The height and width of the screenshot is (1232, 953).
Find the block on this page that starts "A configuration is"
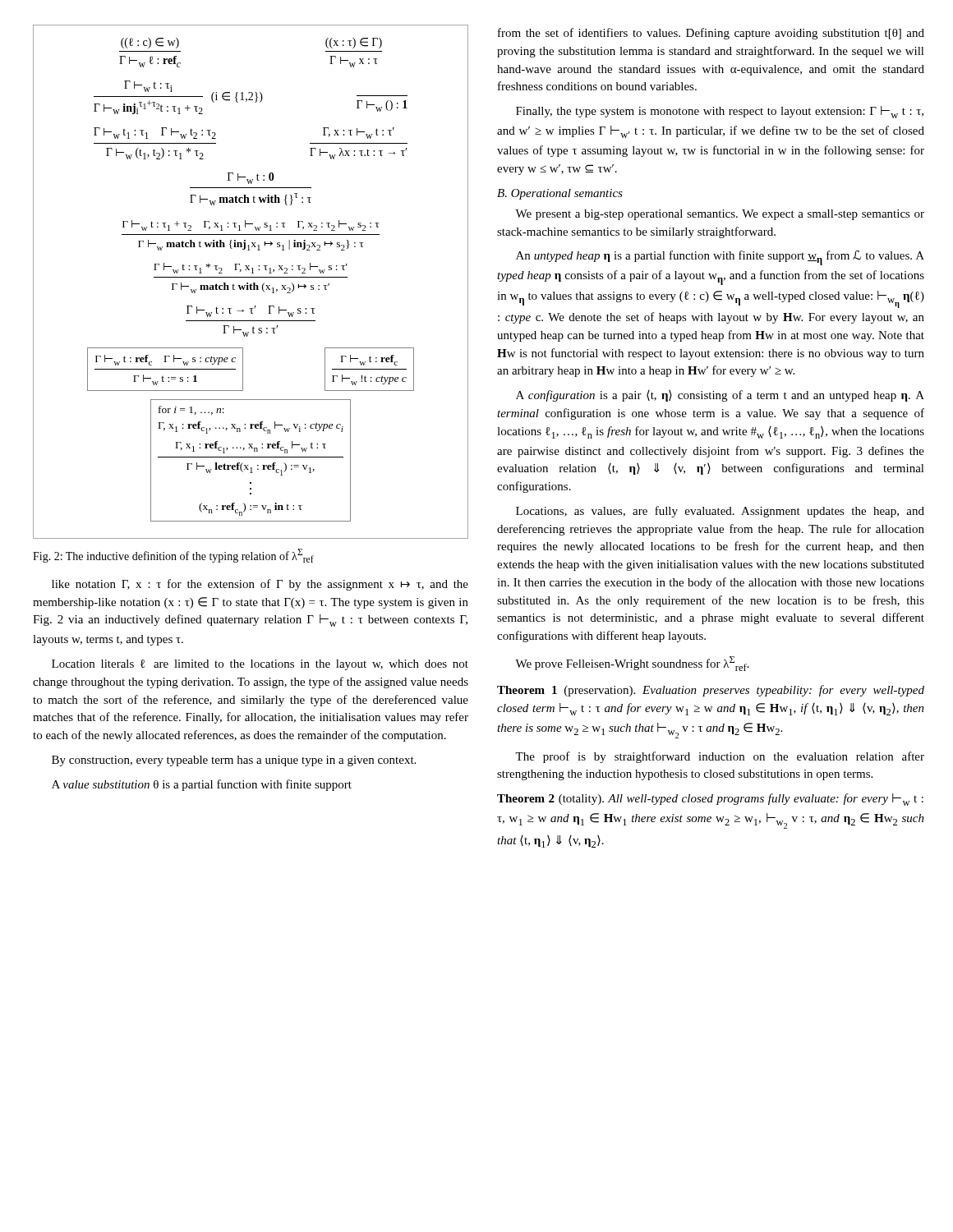click(x=711, y=442)
